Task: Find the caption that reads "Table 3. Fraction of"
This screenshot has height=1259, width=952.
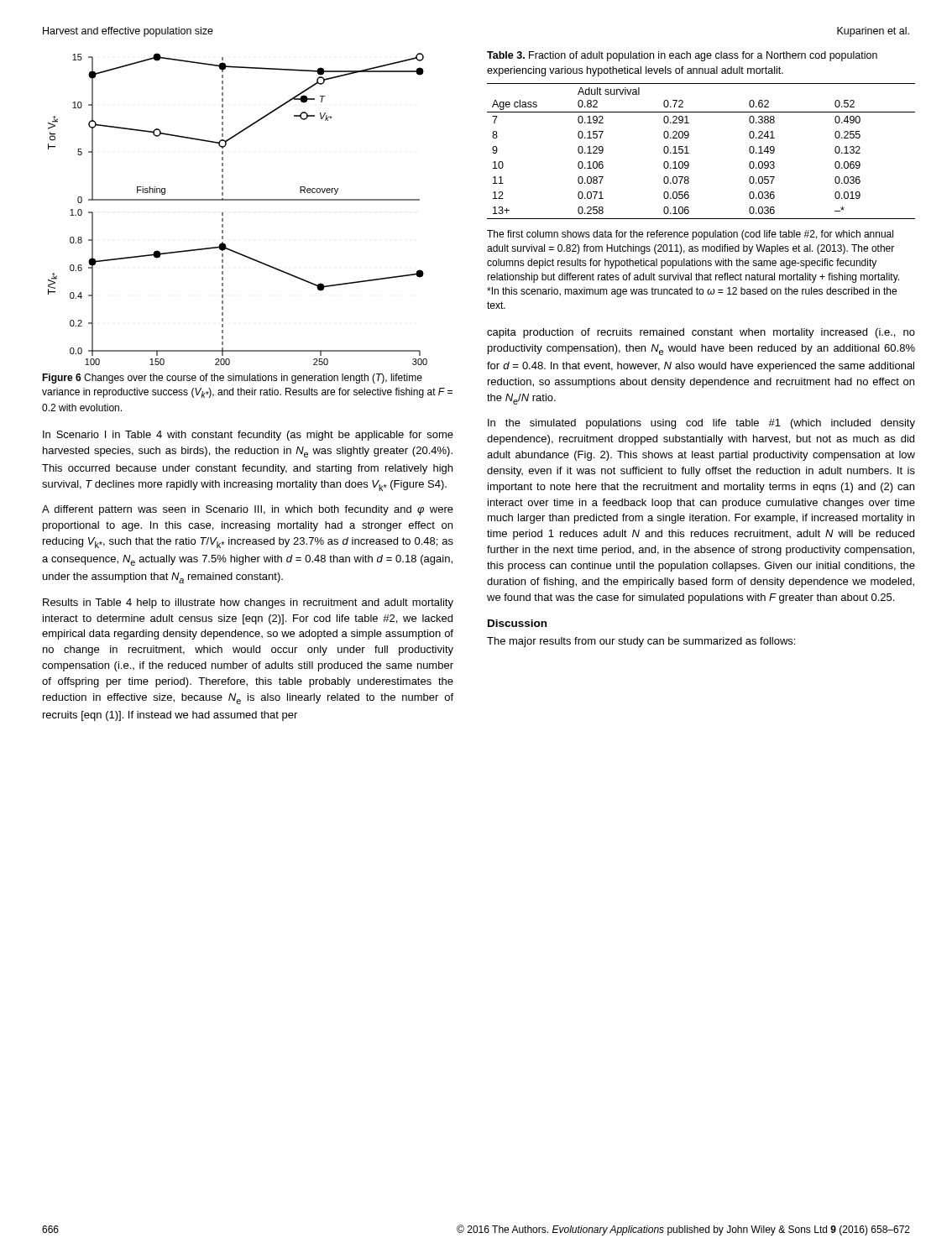Action: [x=682, y=63]
